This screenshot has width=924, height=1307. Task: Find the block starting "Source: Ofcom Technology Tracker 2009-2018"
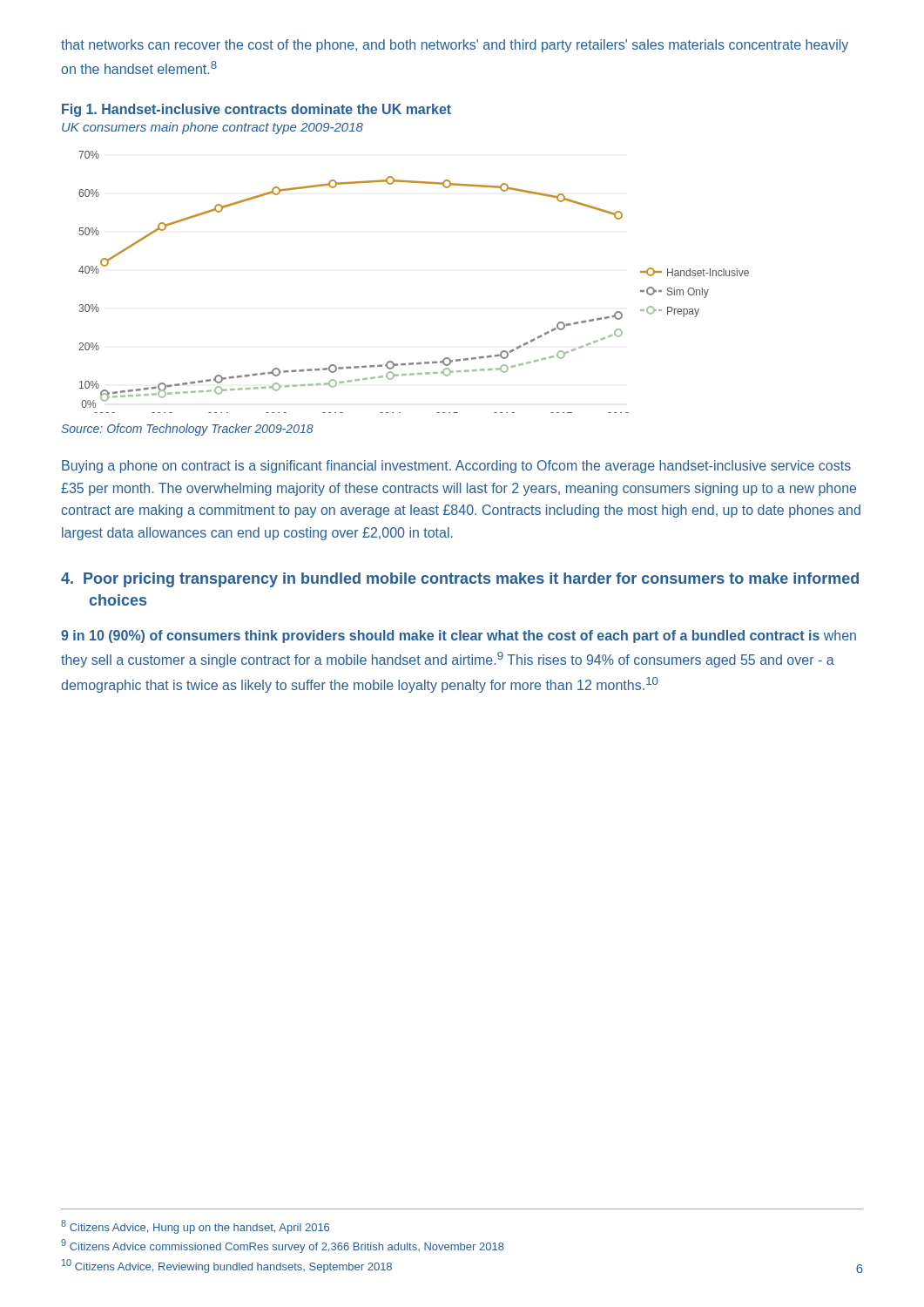click(x=187, y=429)
